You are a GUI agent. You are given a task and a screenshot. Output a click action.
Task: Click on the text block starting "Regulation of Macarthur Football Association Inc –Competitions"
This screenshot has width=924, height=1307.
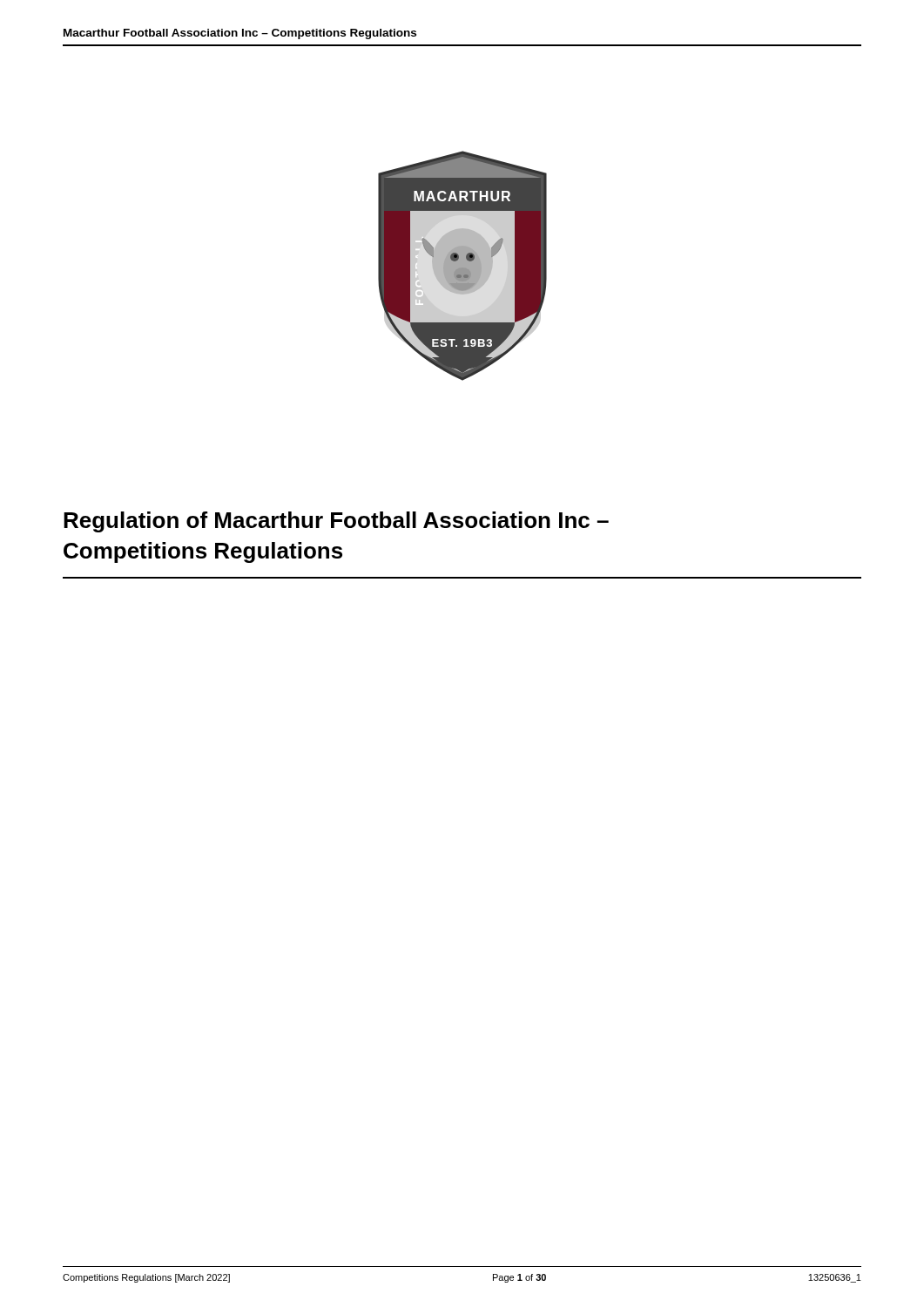(462, 536)
